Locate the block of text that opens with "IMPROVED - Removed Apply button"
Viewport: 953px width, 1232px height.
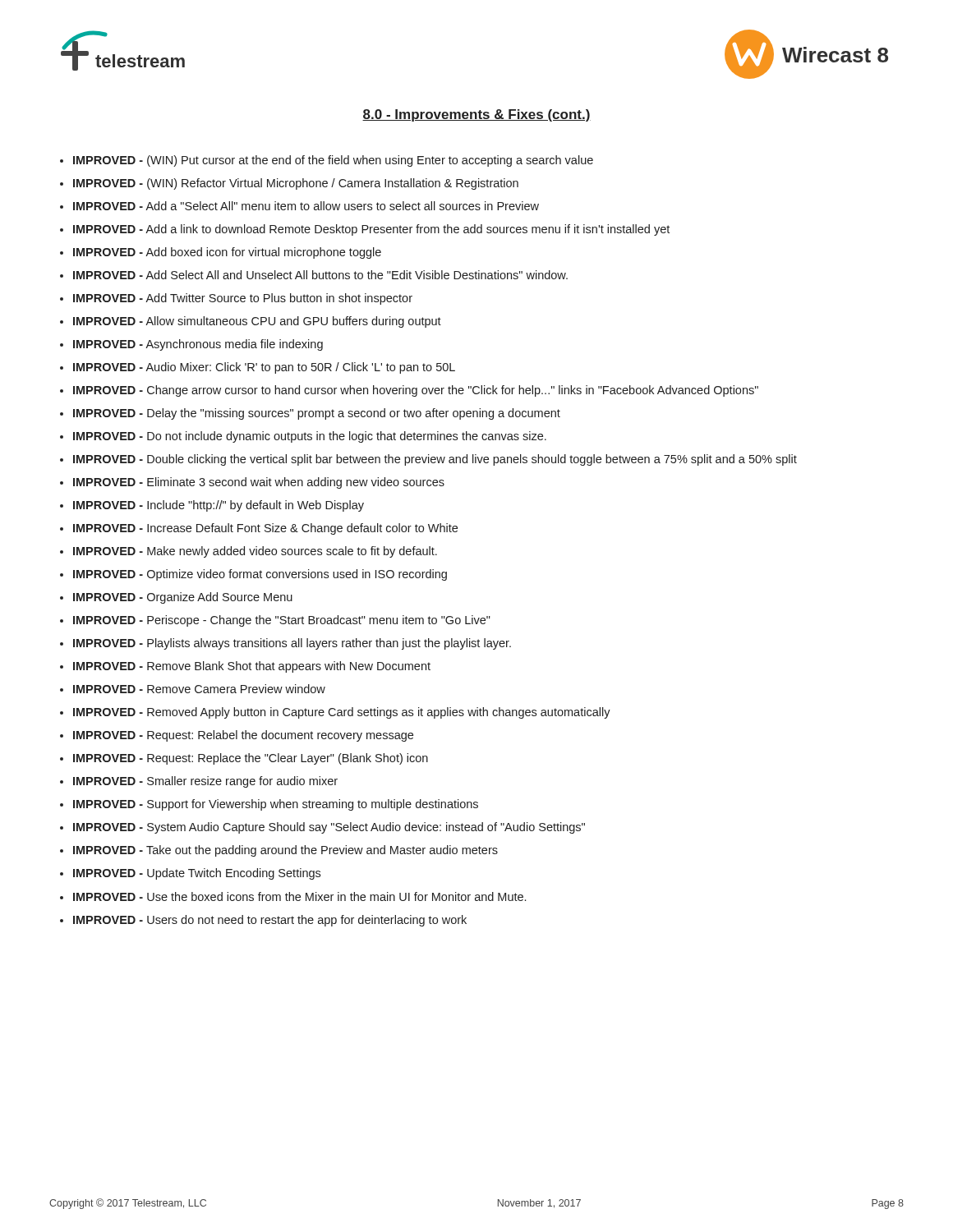click(x=341, y=712)
